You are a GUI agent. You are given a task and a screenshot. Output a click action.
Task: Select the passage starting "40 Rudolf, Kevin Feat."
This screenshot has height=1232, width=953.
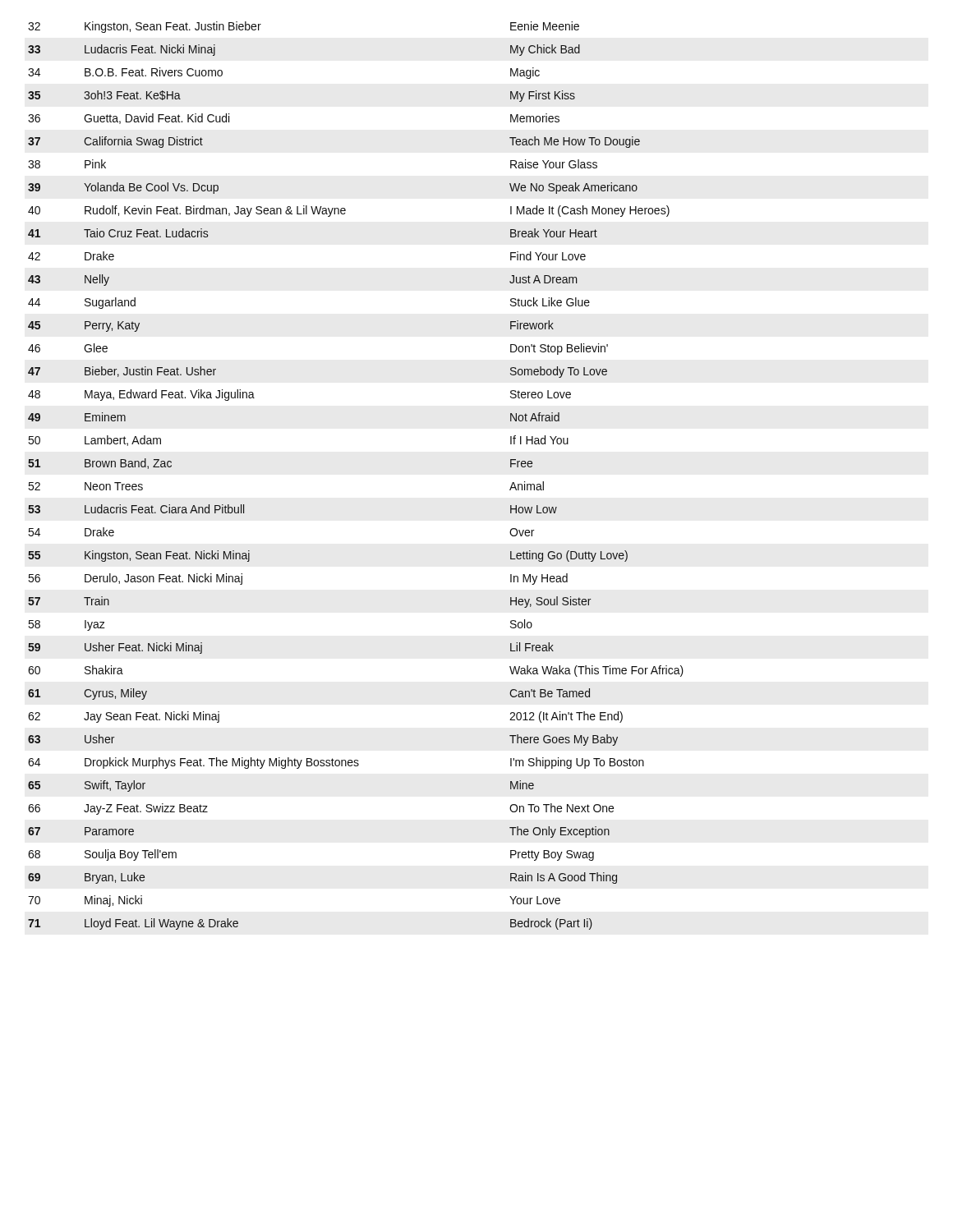coord(210,211)
